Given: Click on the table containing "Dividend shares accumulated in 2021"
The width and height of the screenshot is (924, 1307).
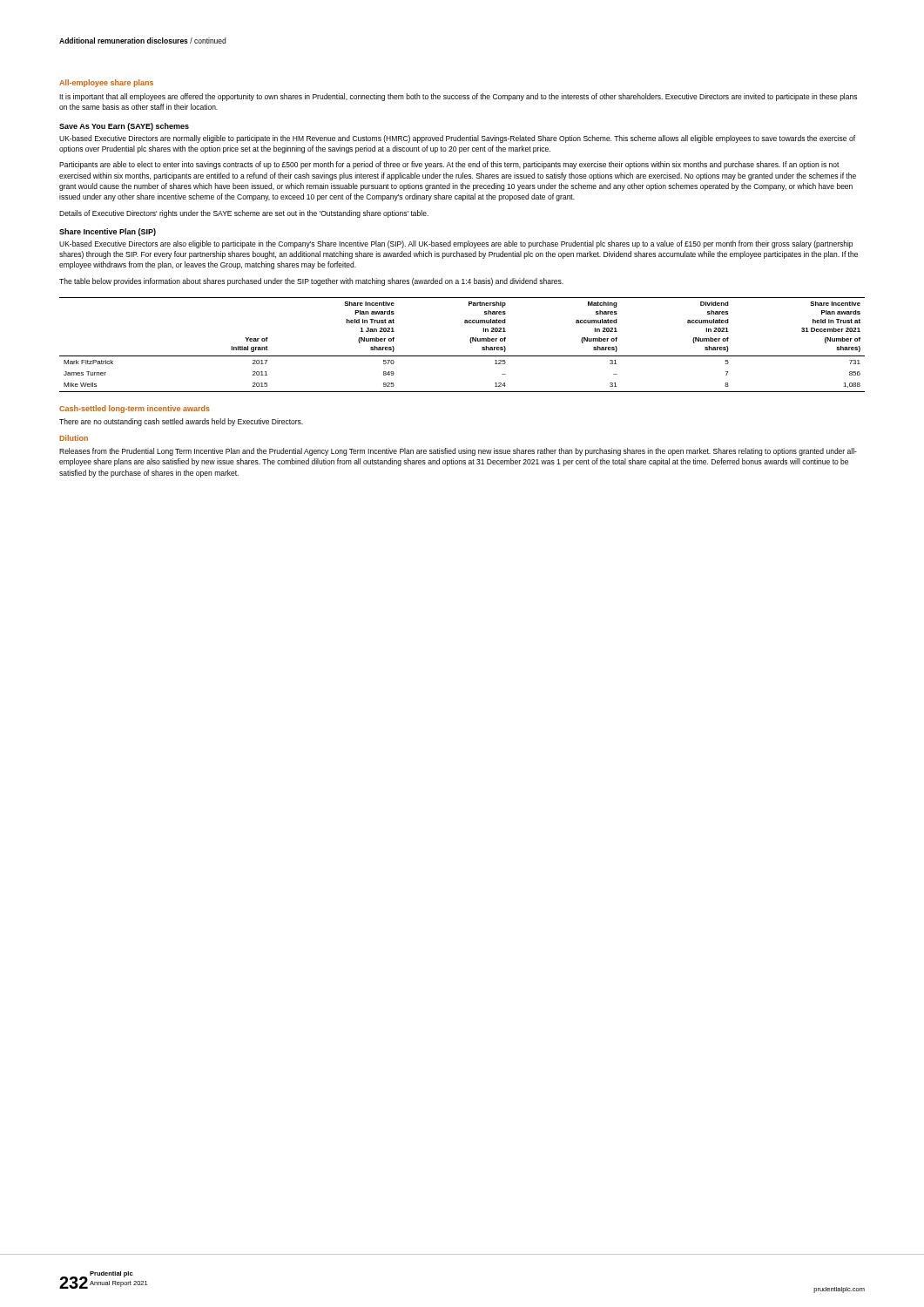Looking at the screenshot, I should click(x=462, y=345).
